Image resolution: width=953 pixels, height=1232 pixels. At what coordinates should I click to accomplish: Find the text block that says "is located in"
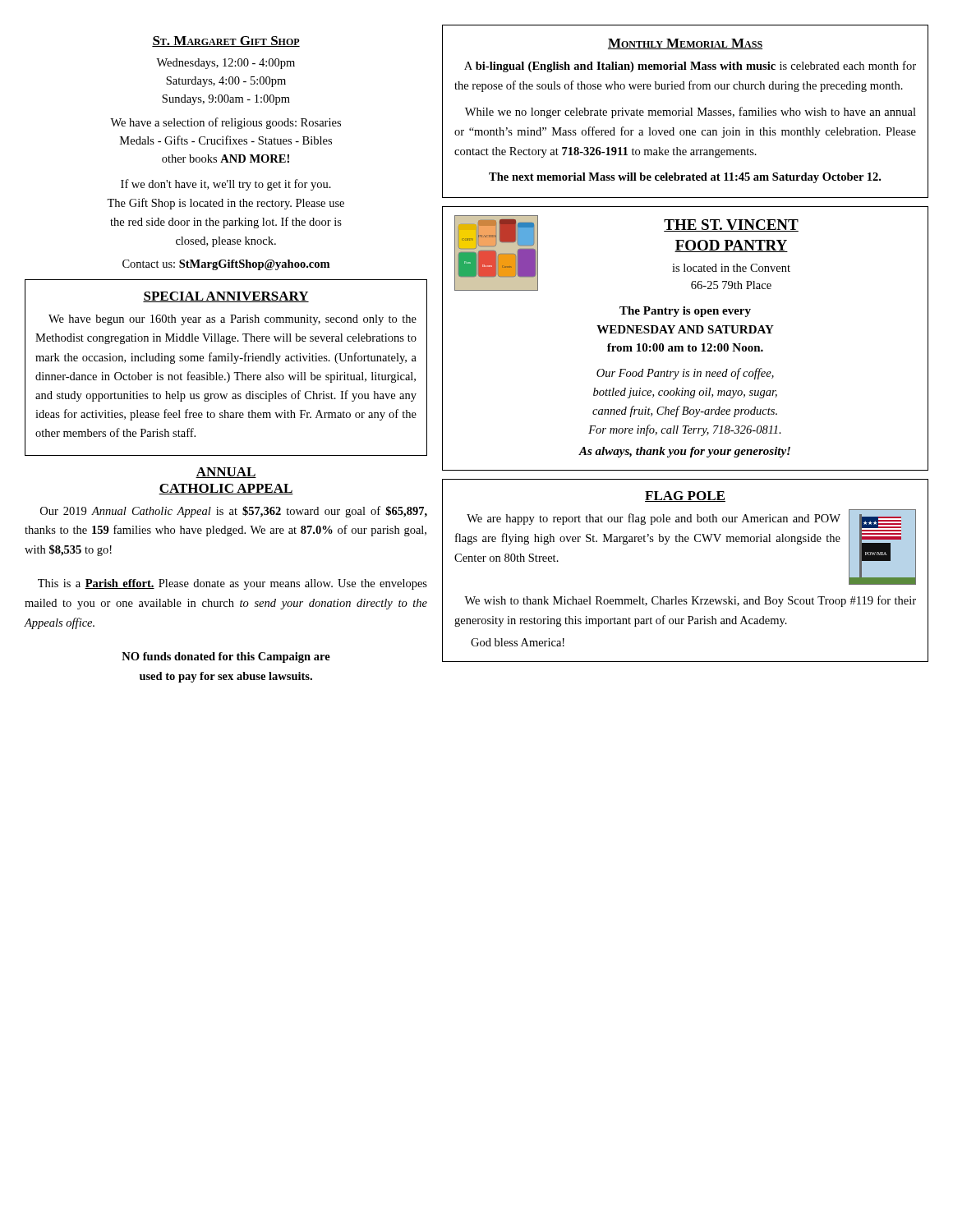[731, 276]
